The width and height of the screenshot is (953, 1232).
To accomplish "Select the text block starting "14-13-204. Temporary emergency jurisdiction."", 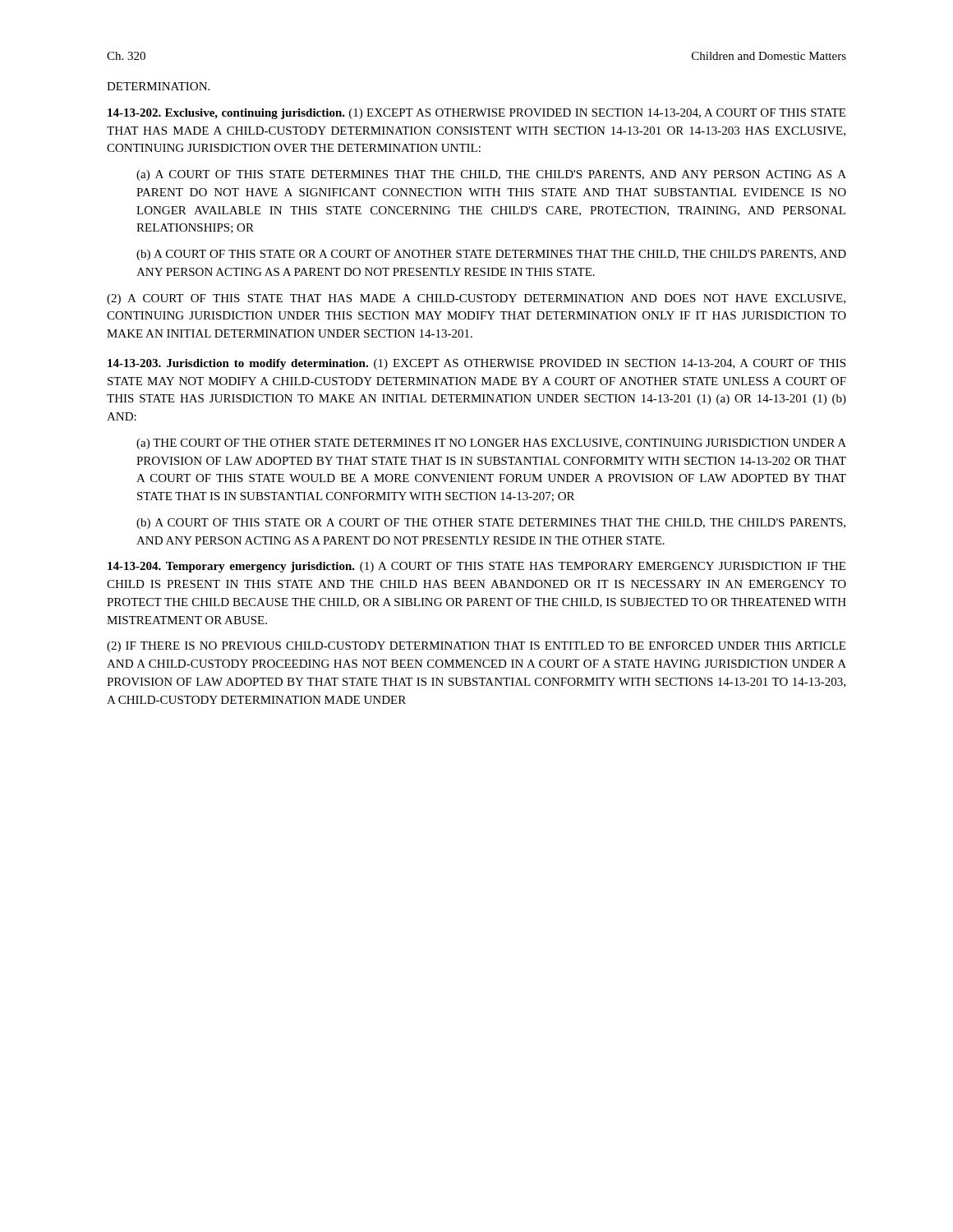I will point(231,566).
